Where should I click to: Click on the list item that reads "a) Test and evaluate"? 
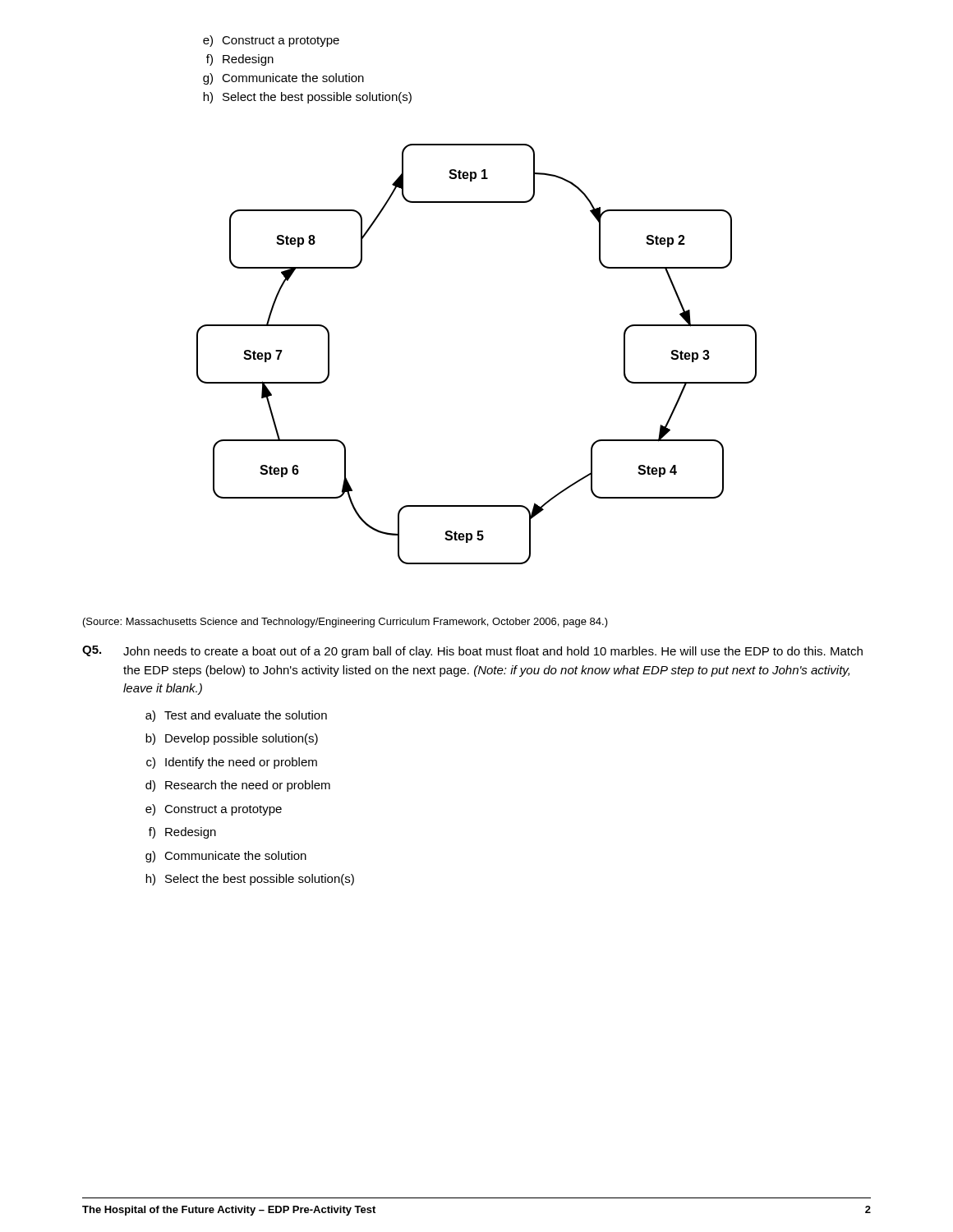tap(225, 715)
